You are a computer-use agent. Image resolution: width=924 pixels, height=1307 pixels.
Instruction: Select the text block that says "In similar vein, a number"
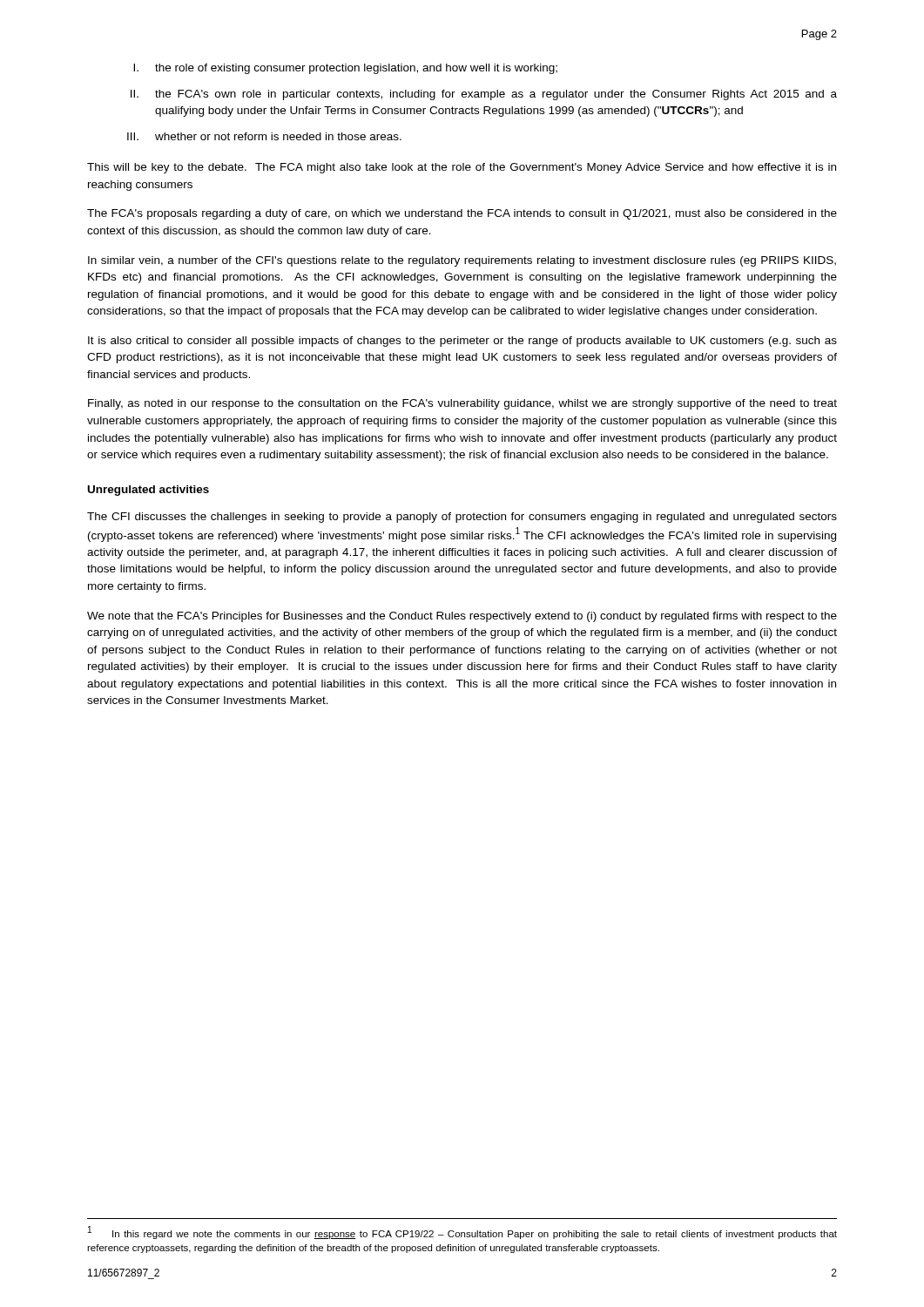462,285
